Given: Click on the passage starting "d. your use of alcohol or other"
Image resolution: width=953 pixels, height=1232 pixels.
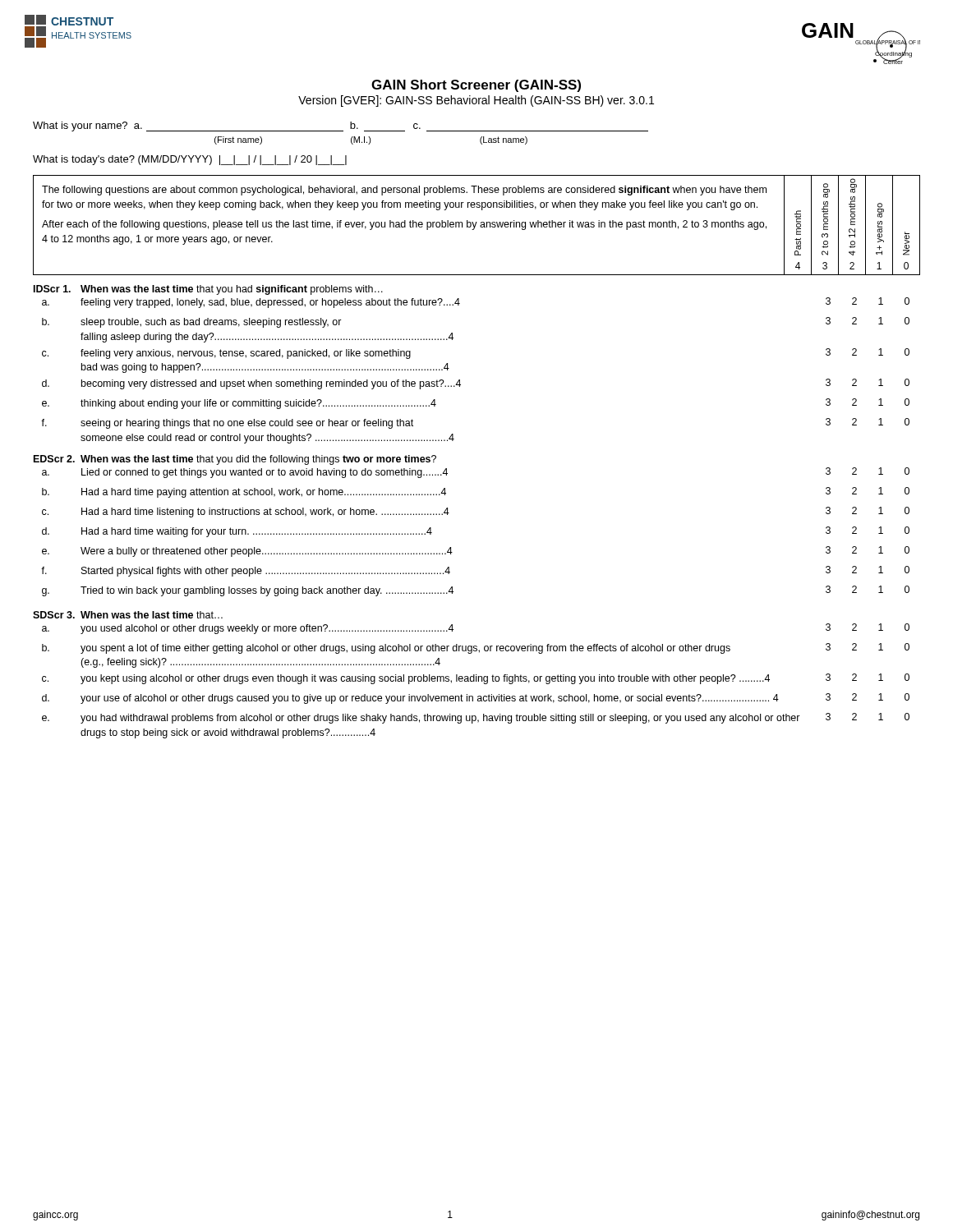Looking at the screenshot, I should [476, 699].
